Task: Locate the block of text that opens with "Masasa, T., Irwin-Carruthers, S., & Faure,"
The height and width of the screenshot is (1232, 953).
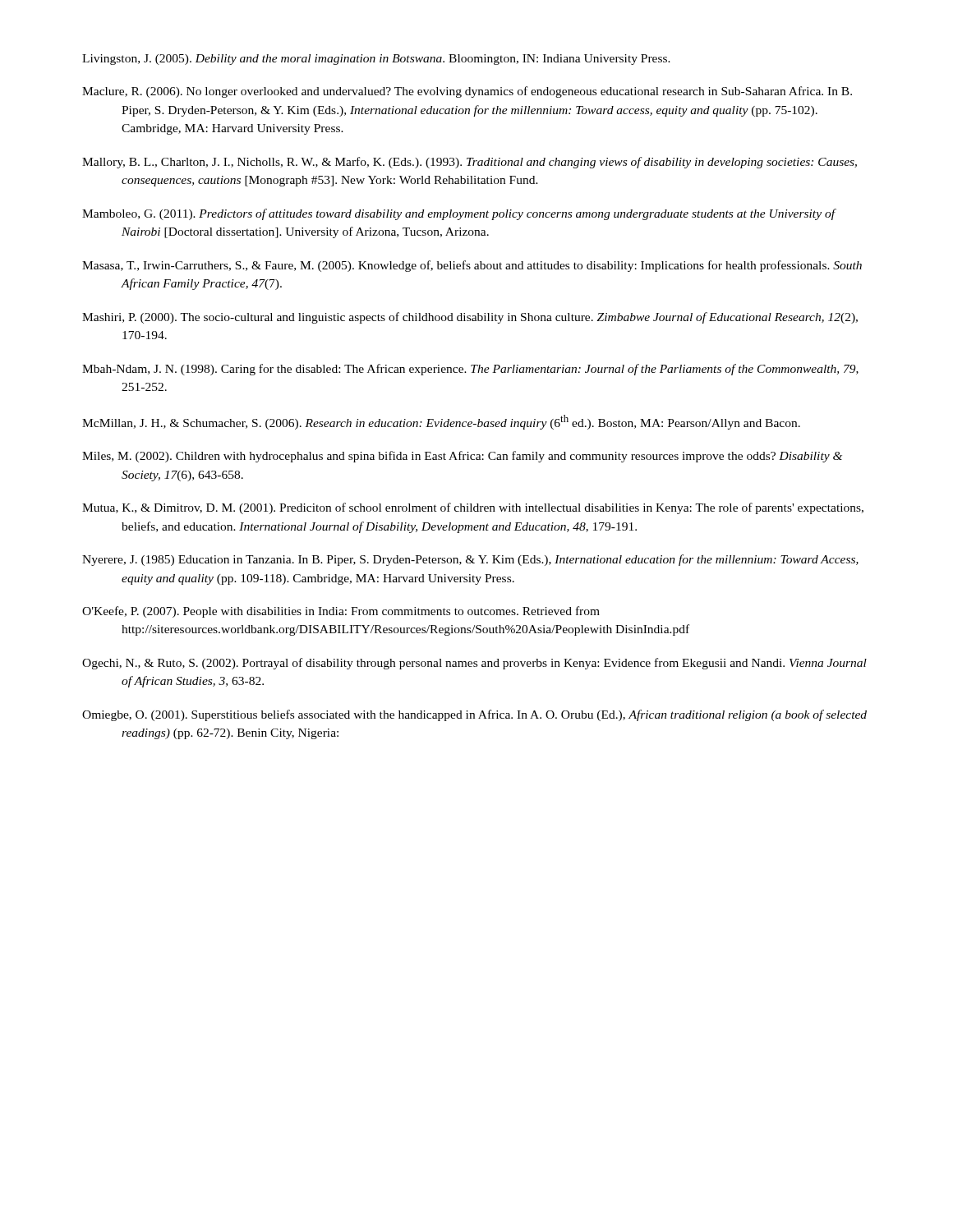Action: tap(479, 274)
